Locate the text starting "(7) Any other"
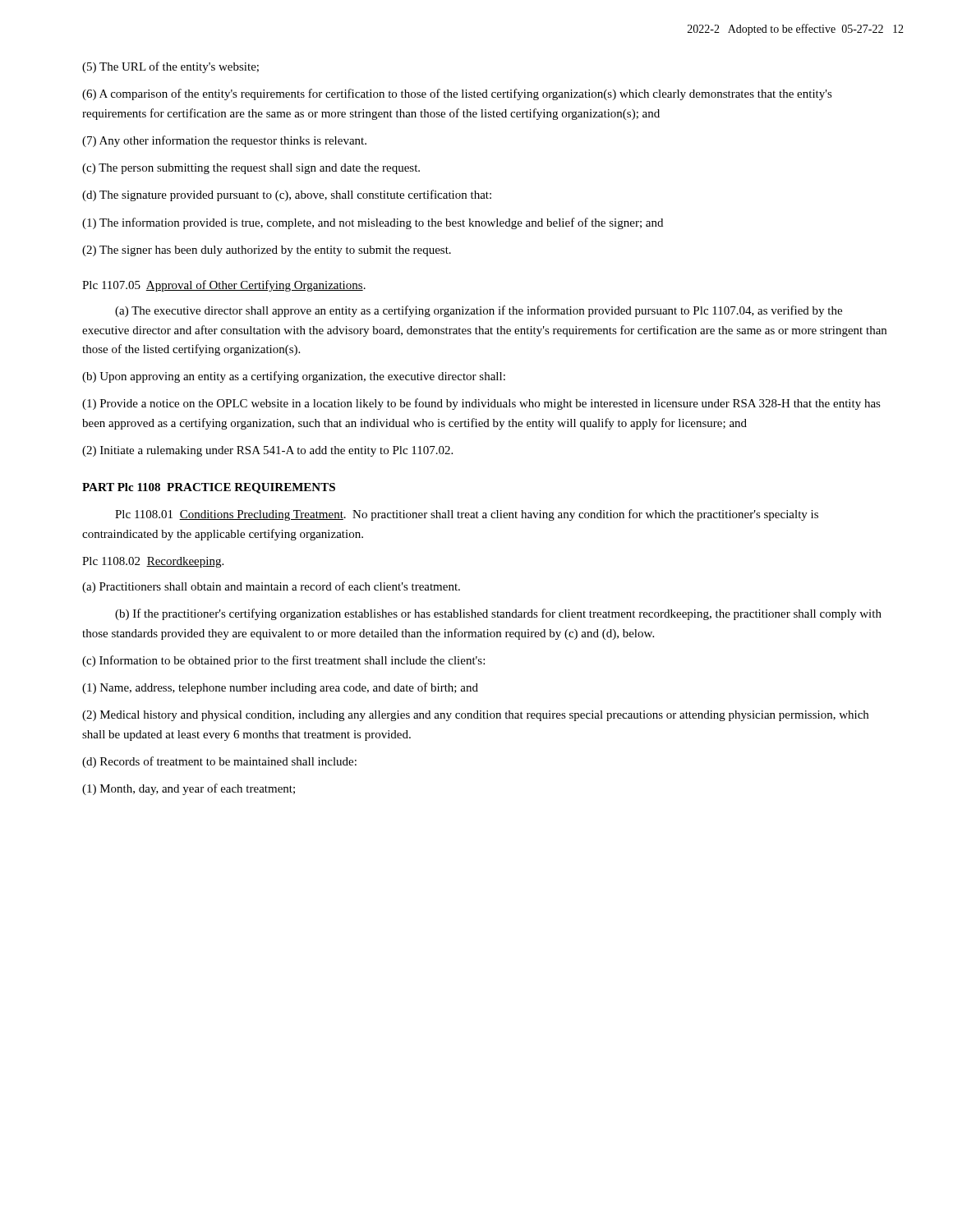The image size is (953, 1232). [225, 140]
